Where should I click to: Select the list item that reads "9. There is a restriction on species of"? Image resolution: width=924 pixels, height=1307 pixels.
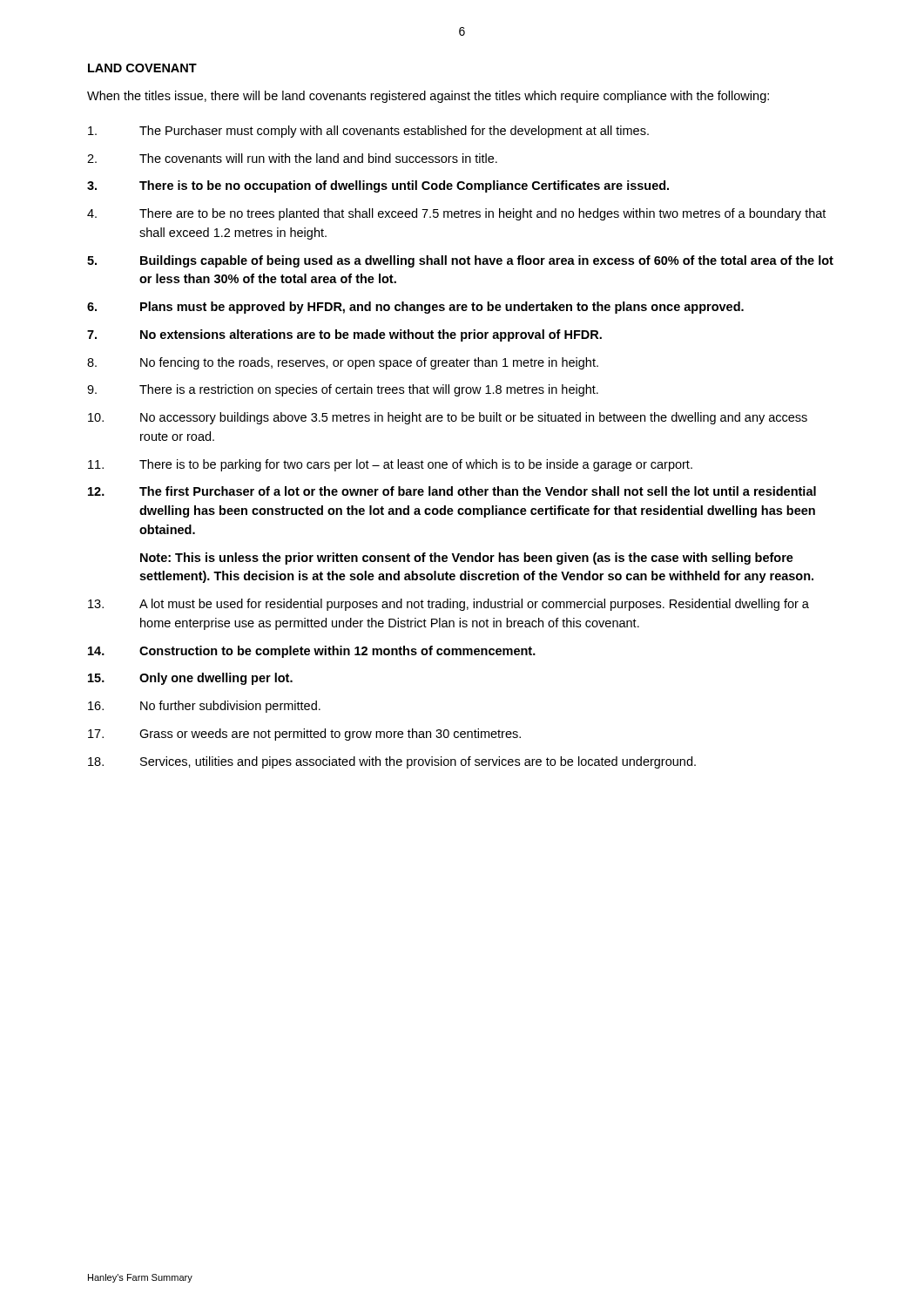tap(462, 390)
